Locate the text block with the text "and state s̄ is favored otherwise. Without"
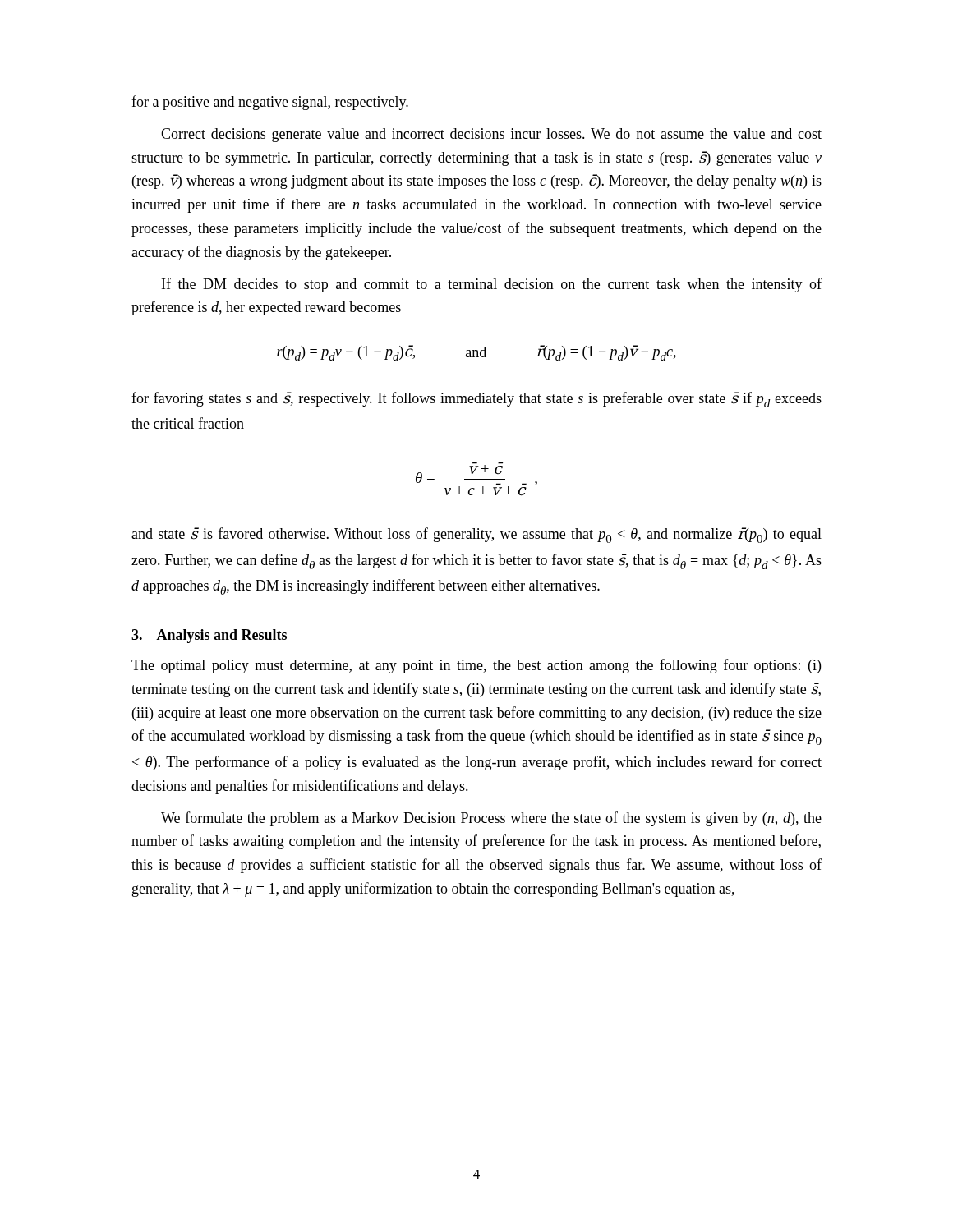Viewport: 953px width, 1232px height. [476, 561]
